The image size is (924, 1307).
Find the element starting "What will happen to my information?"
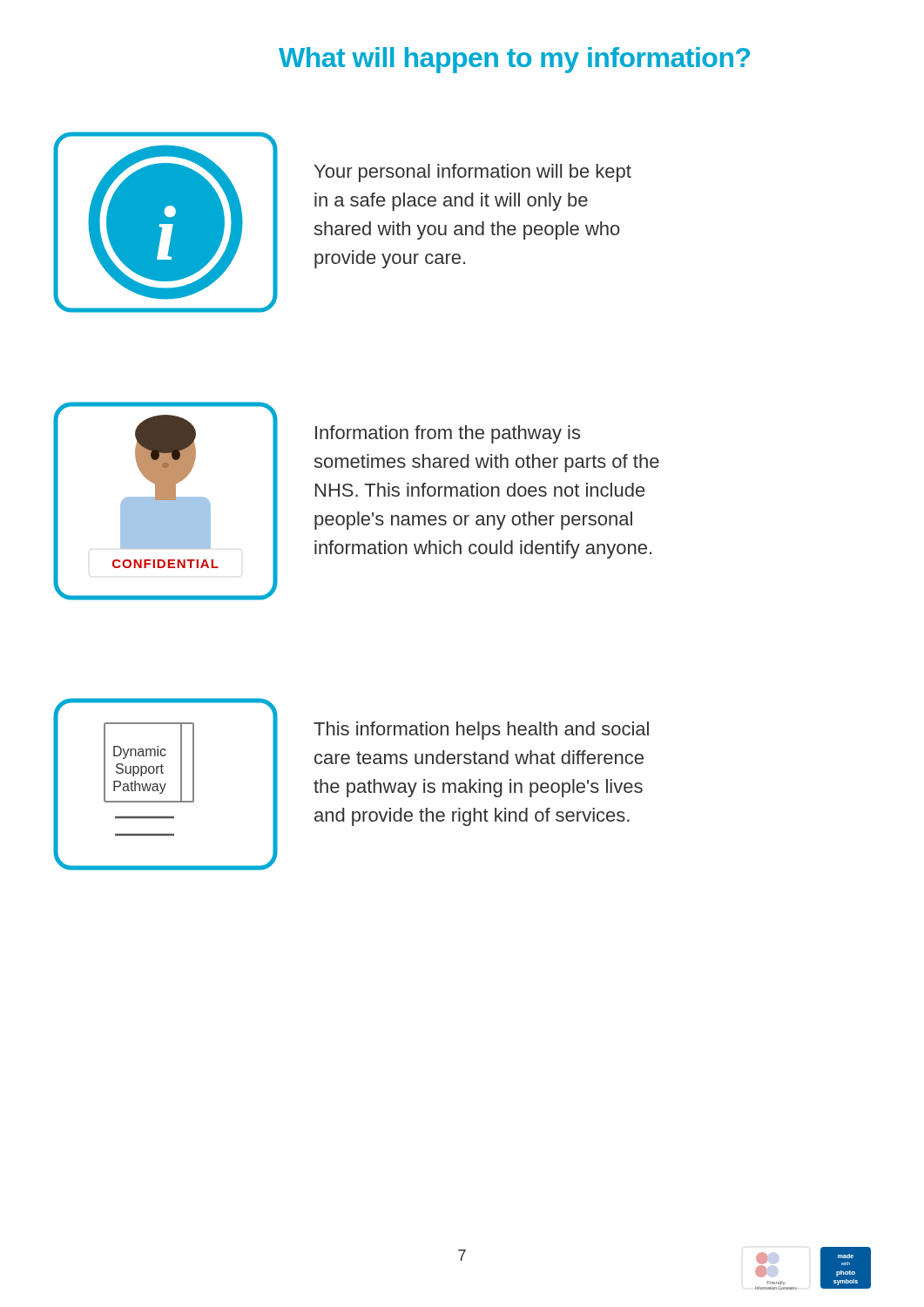point(575,58)
